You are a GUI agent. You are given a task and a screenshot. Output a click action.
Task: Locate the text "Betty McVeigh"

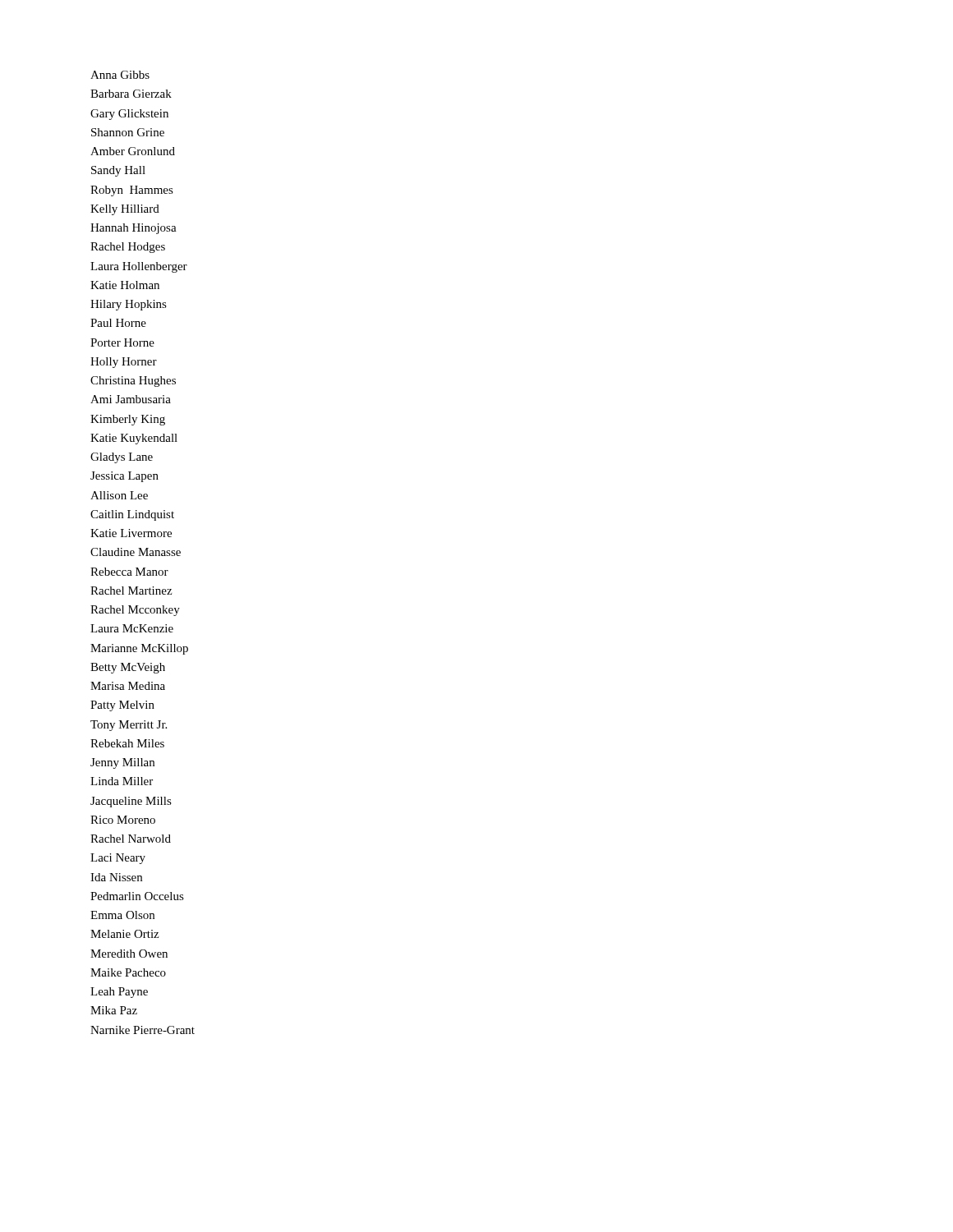click(x=128, y=667)
